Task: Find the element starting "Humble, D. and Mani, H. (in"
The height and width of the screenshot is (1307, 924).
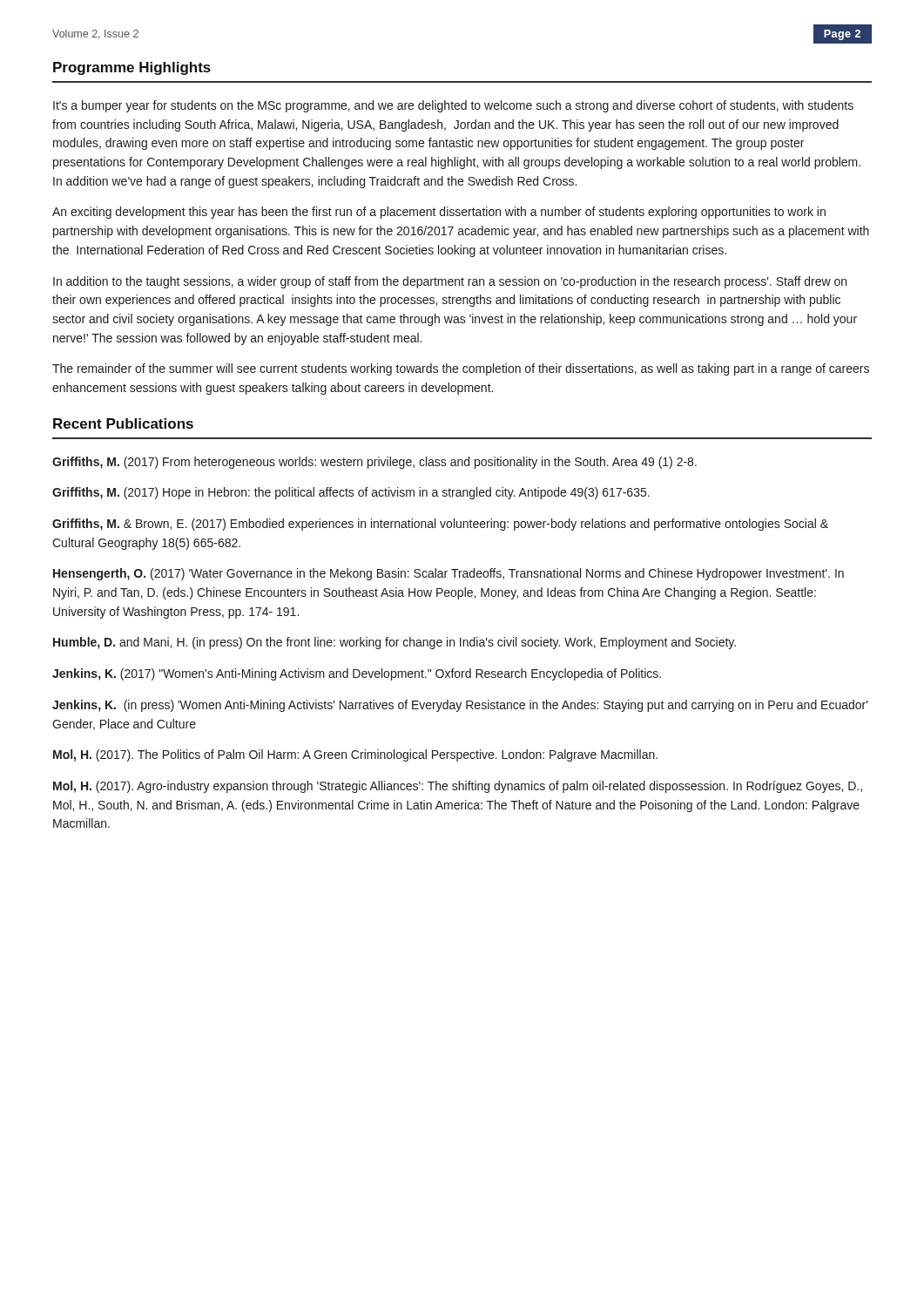Action: coord(395,643)
